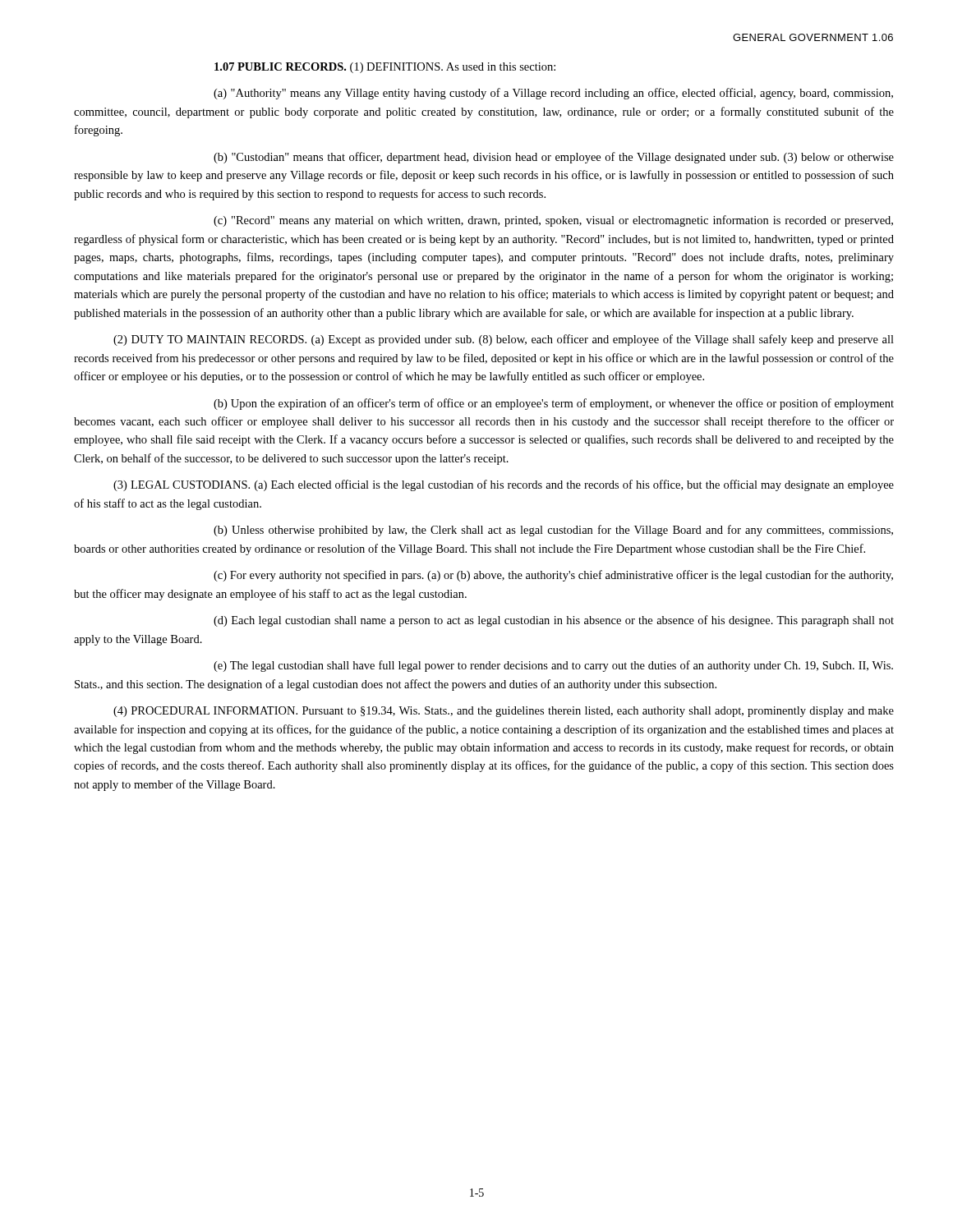Point to the passage starting "(4) PROCEDURAL INFORMATION."
This screenshot has width=953, height=1232.
[x=484, y=747]
